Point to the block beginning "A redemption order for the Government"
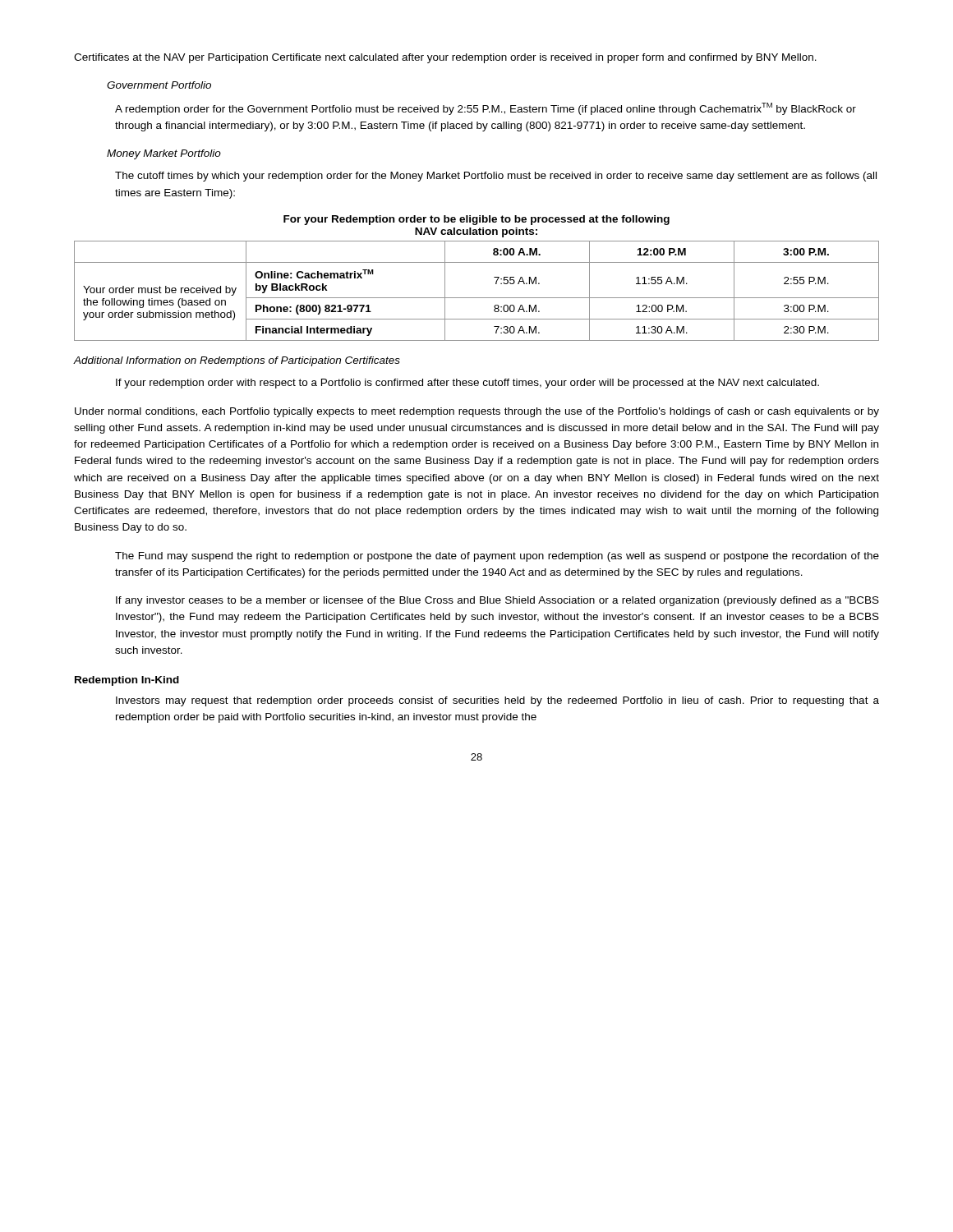The width and height of the screenshot is (953, 1232). (x=485, y=116)
